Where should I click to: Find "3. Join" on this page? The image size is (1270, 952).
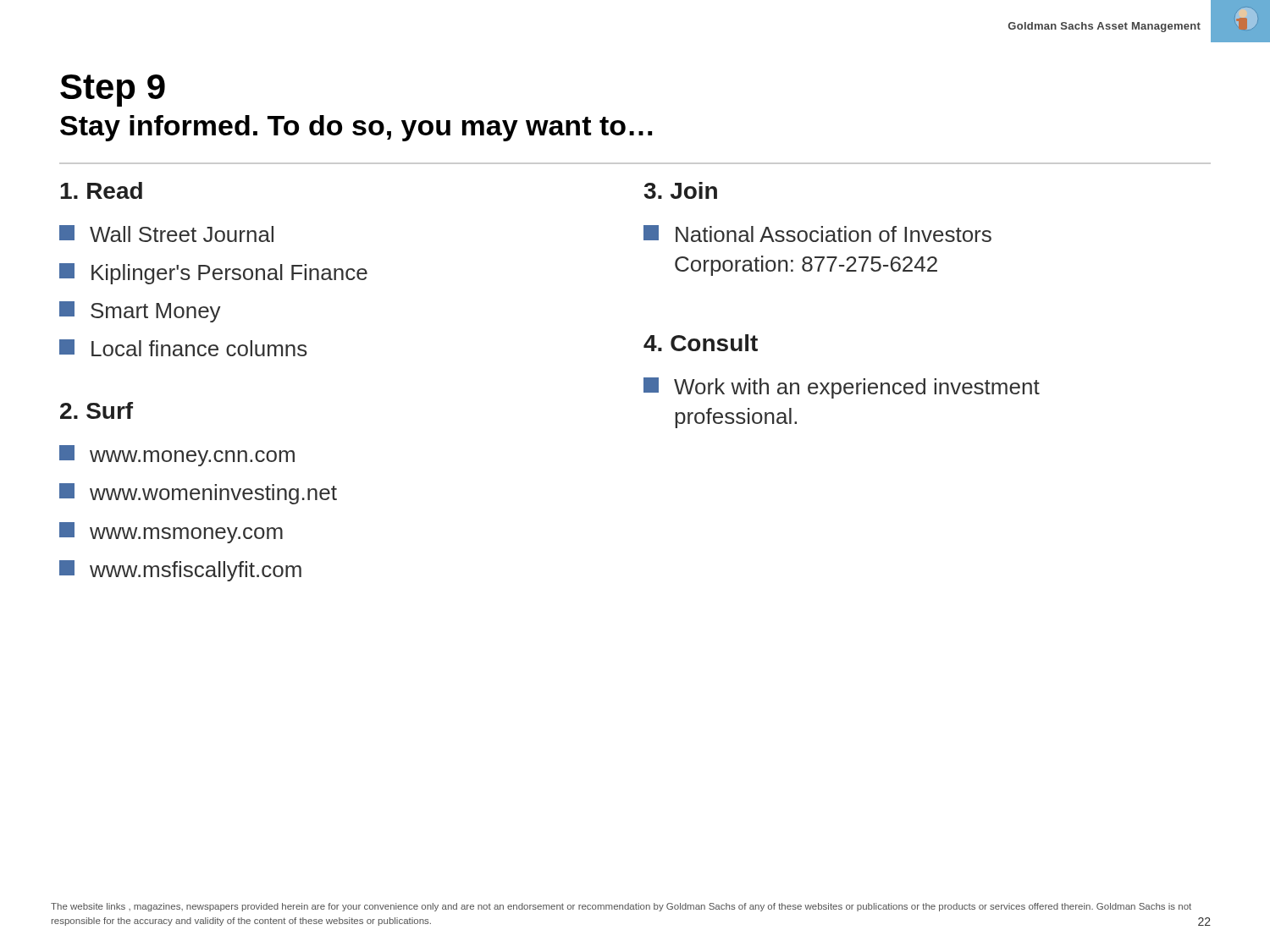tap(681, 191)
